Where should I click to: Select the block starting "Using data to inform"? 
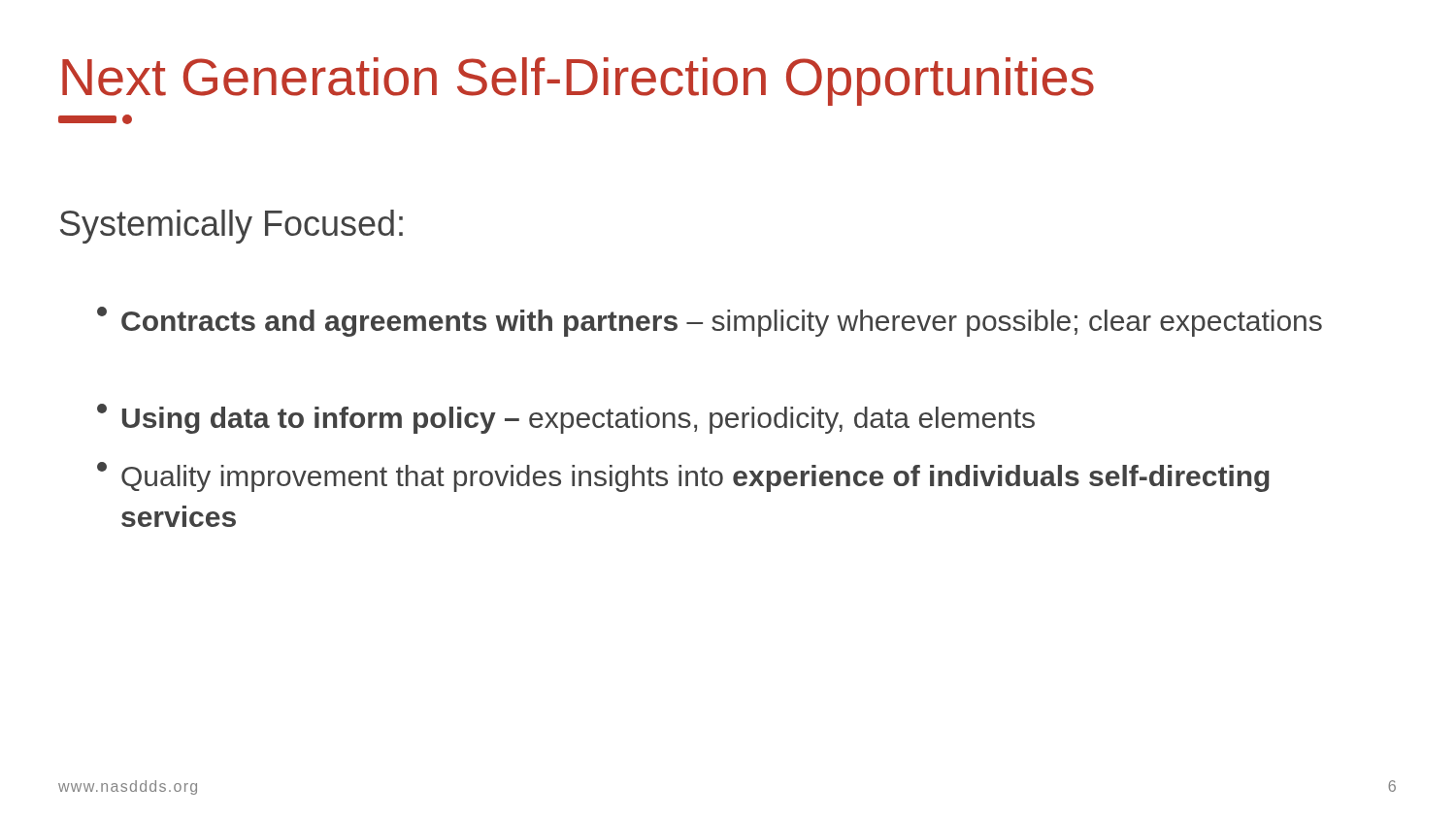pos(738,418)
